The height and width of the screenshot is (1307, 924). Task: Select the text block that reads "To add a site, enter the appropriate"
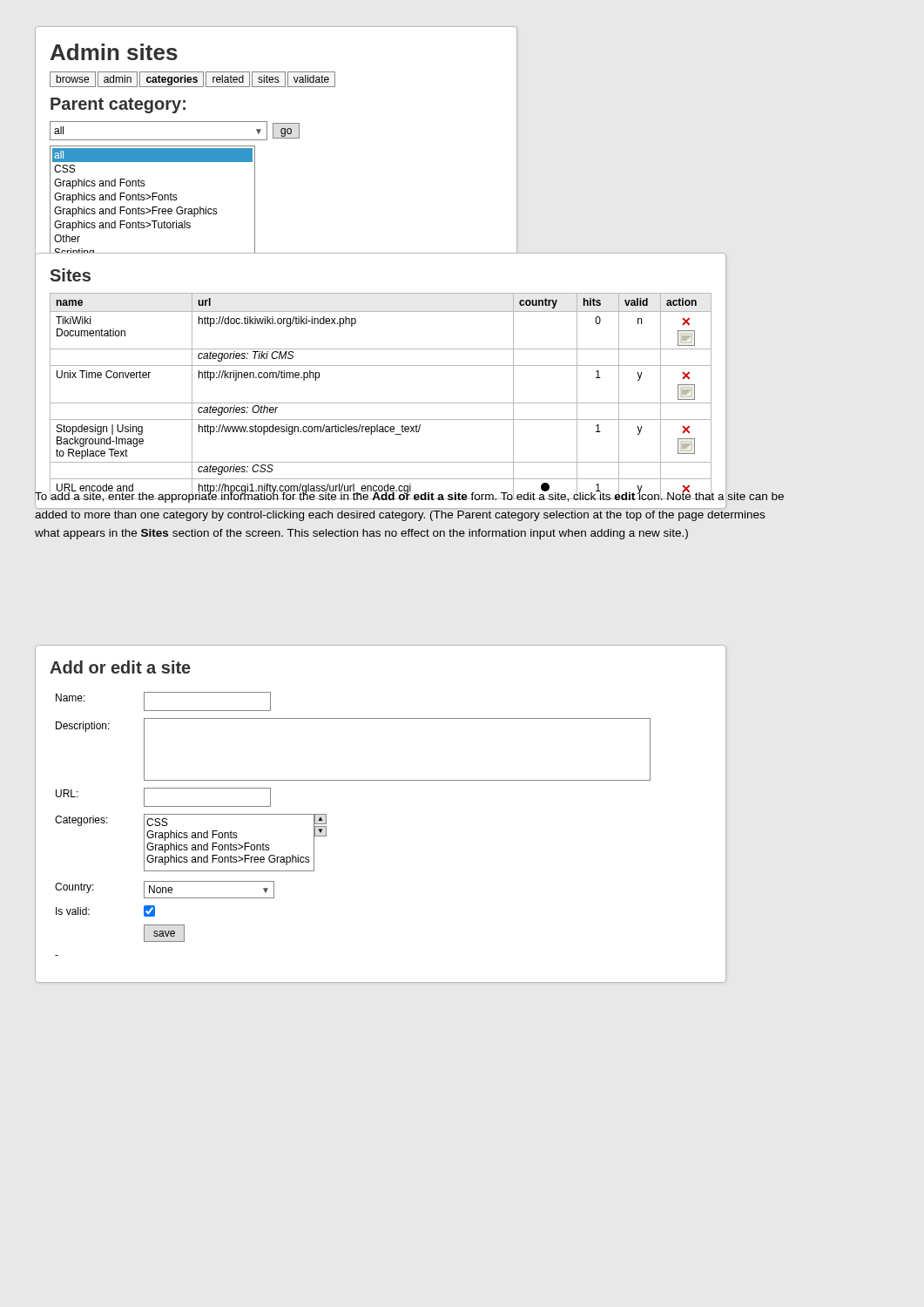[410, 515]
